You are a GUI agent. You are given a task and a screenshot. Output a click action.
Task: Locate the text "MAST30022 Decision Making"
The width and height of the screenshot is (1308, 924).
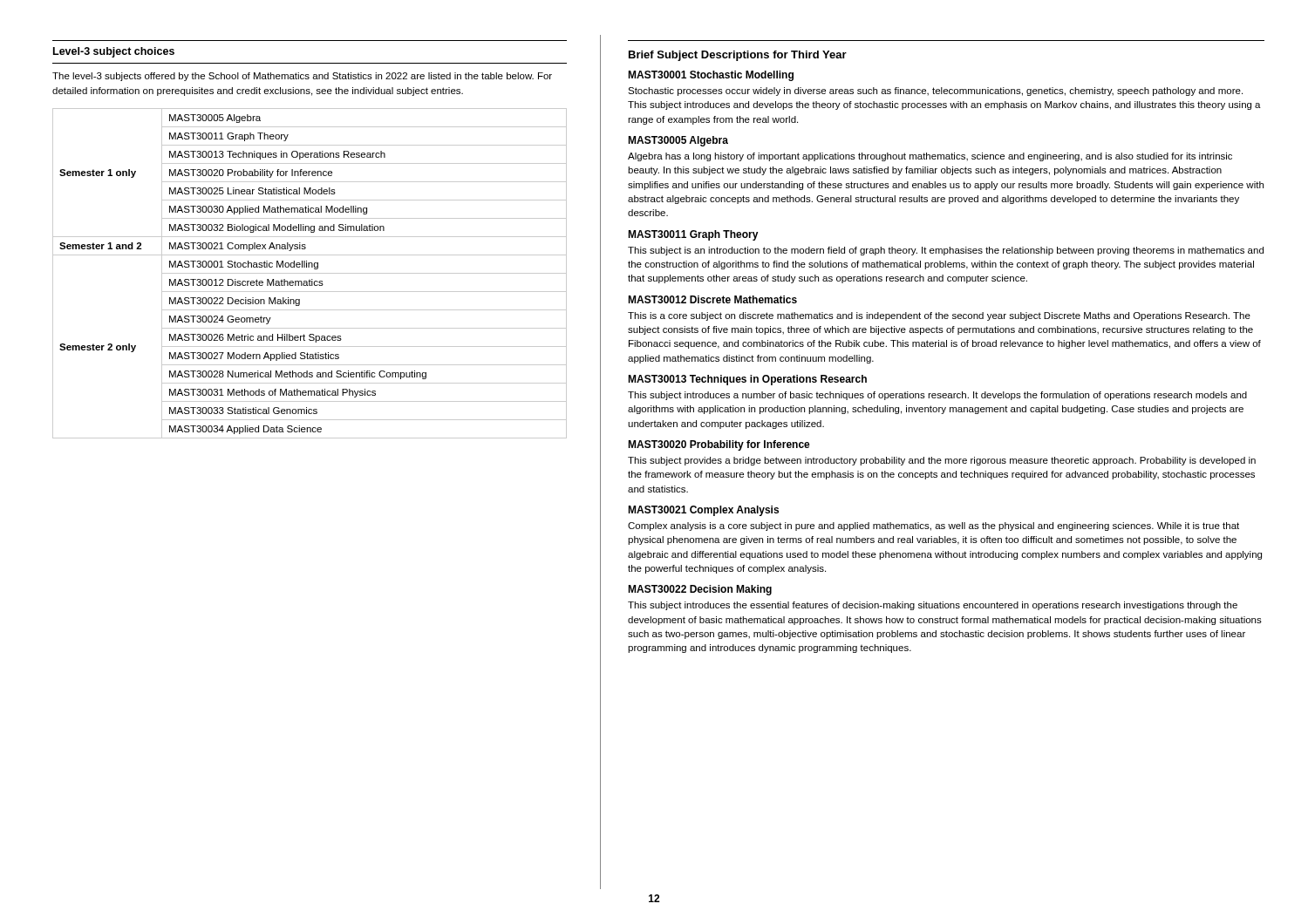(x=700, y=589)
